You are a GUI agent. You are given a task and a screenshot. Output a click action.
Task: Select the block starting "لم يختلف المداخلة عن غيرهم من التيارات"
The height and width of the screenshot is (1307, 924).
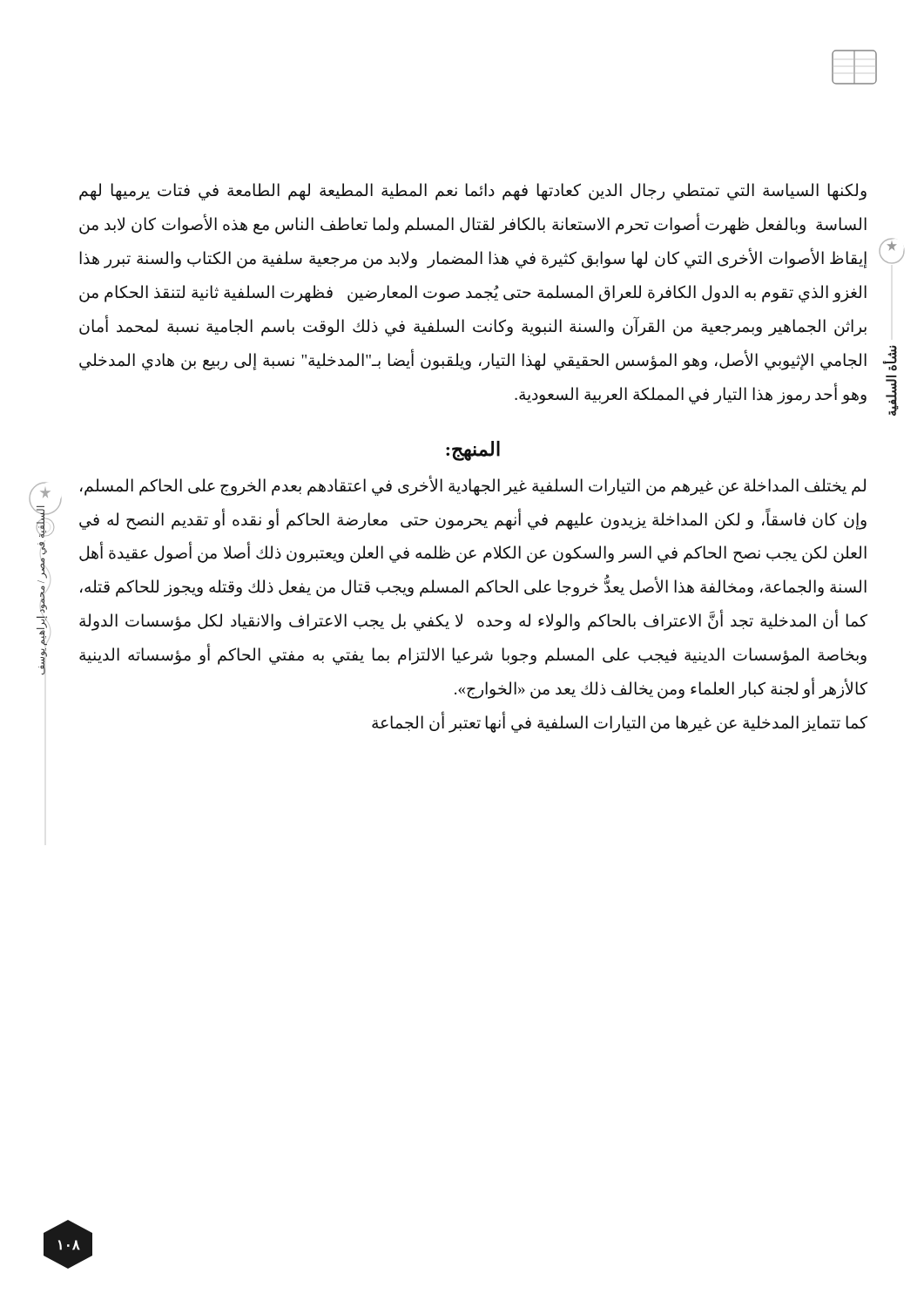click(x=473, y=587)
